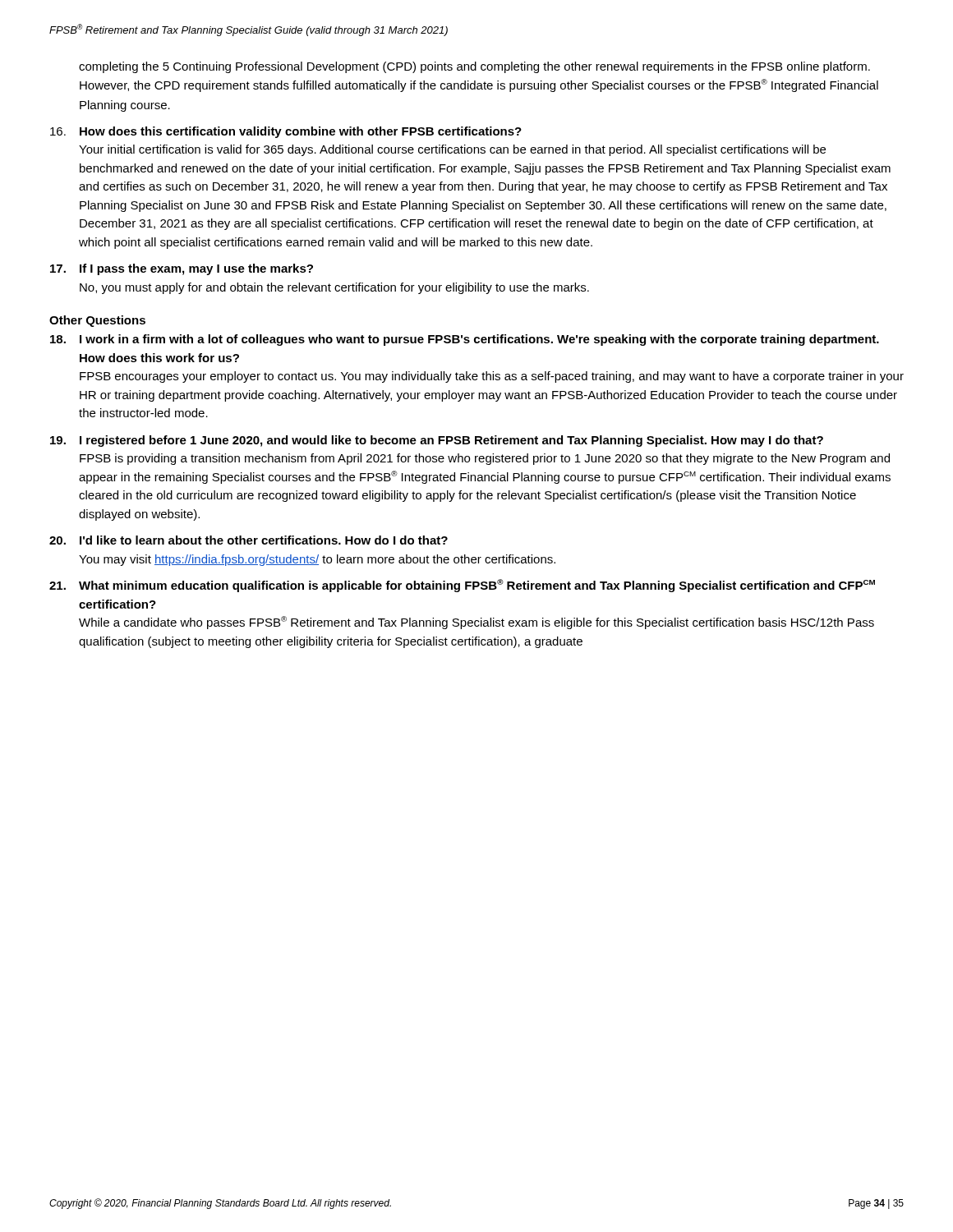Viewport: 953px width, 1232px height.
Task: Find the text block starting "17. If I pass the exam,"
Action: 476,278
